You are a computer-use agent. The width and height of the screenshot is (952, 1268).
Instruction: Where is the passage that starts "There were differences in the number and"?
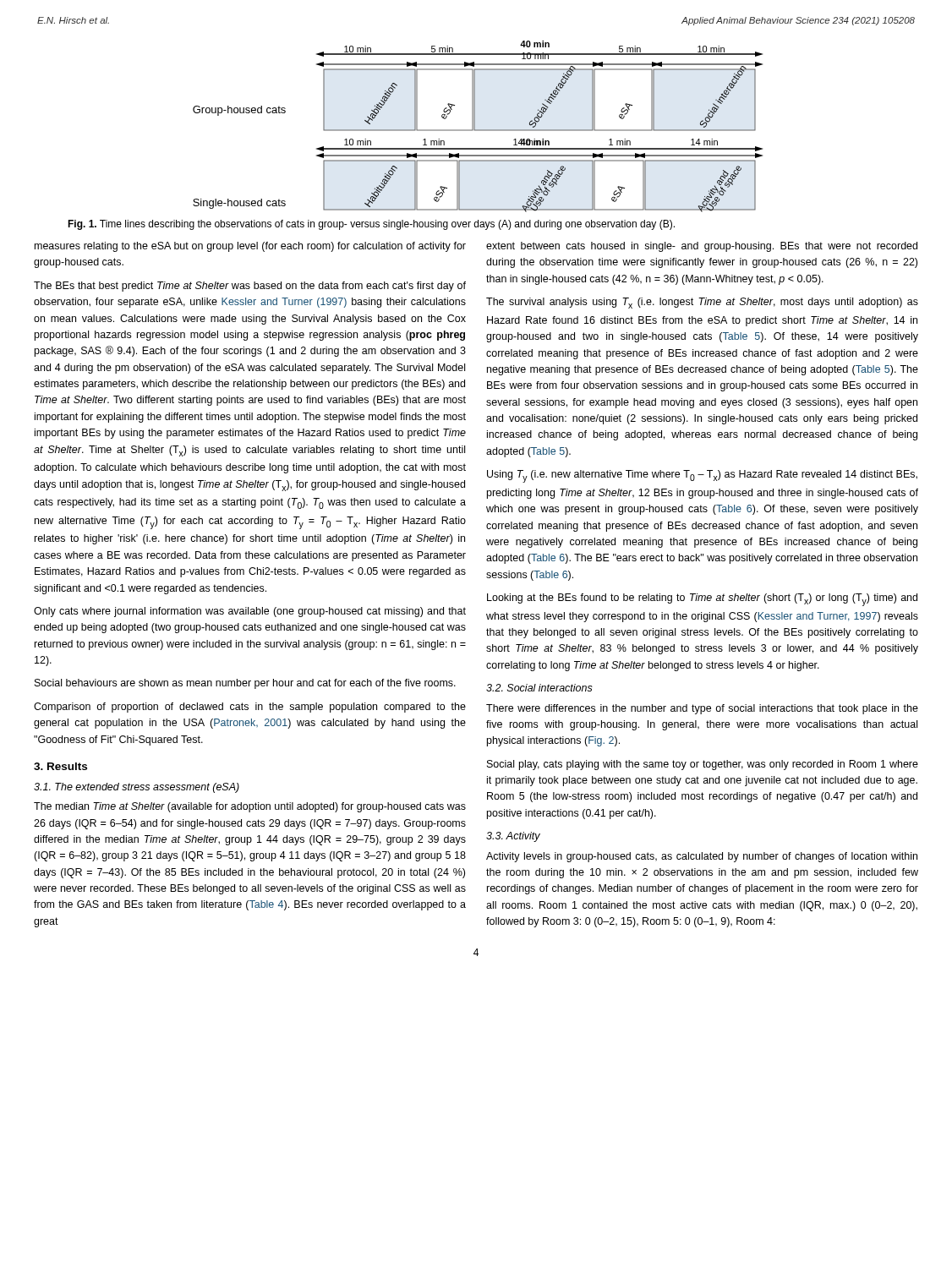702,724
